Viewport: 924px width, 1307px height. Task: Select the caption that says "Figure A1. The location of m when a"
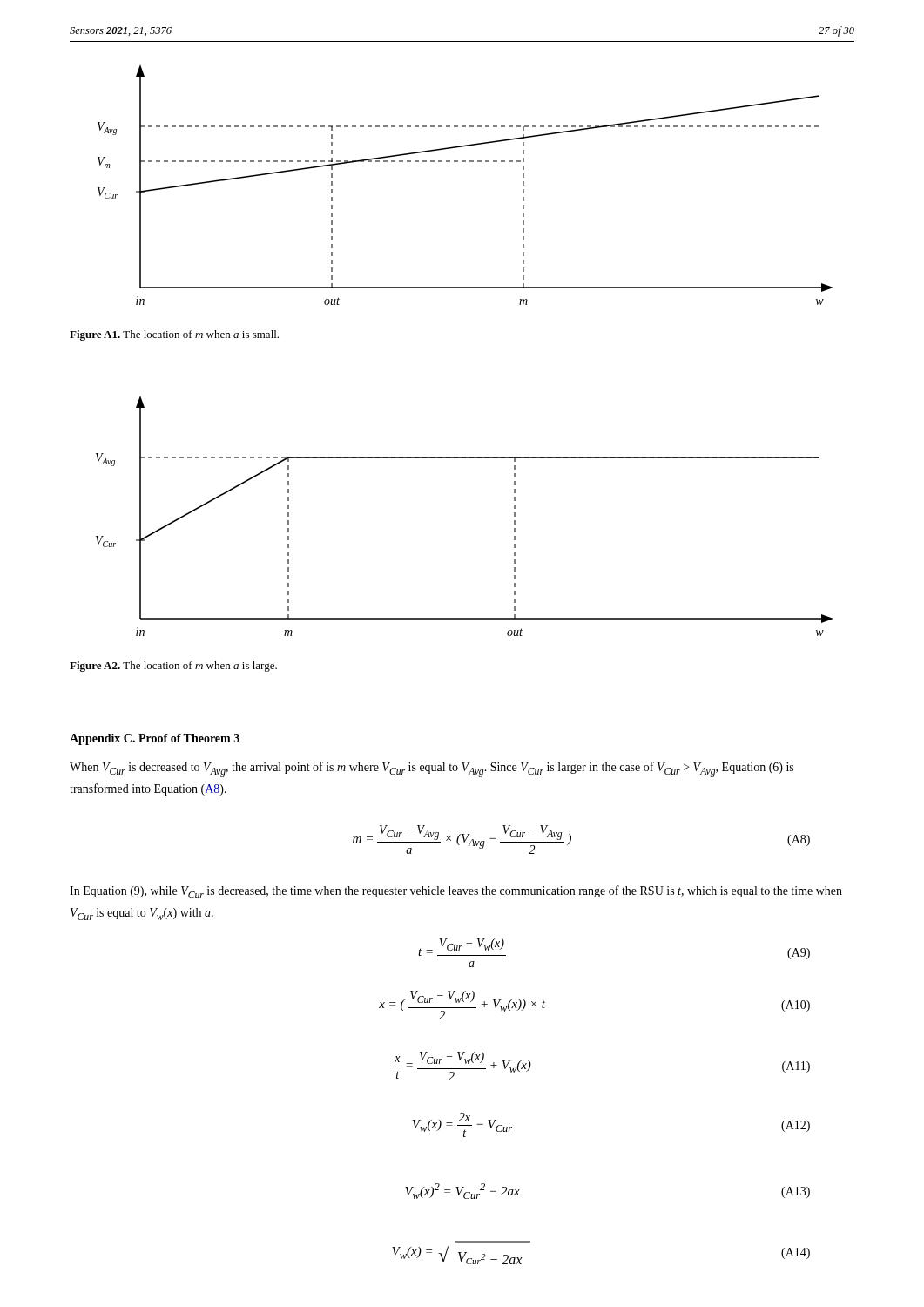175,334
